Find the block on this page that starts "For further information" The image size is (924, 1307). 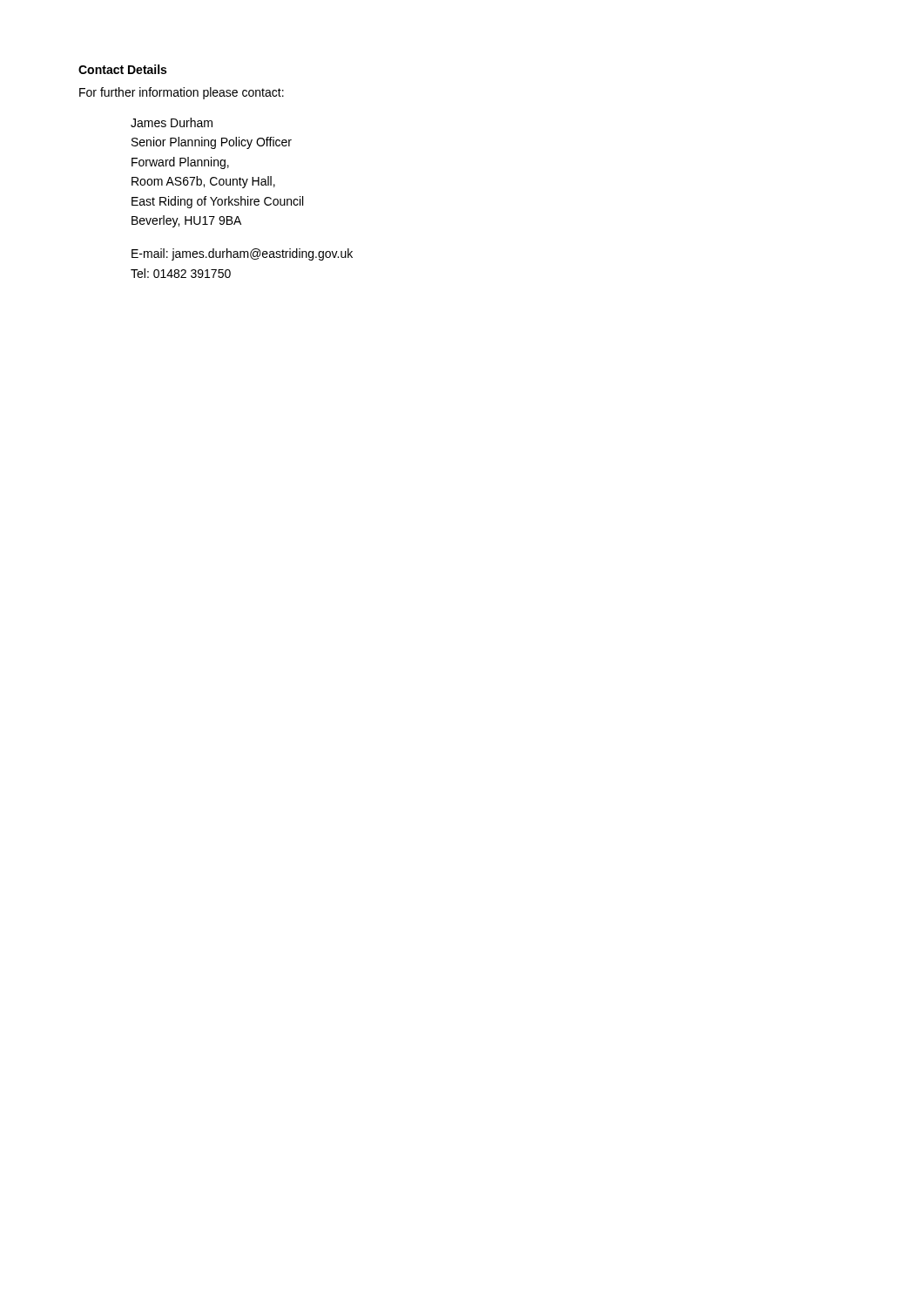pos(181,92)
